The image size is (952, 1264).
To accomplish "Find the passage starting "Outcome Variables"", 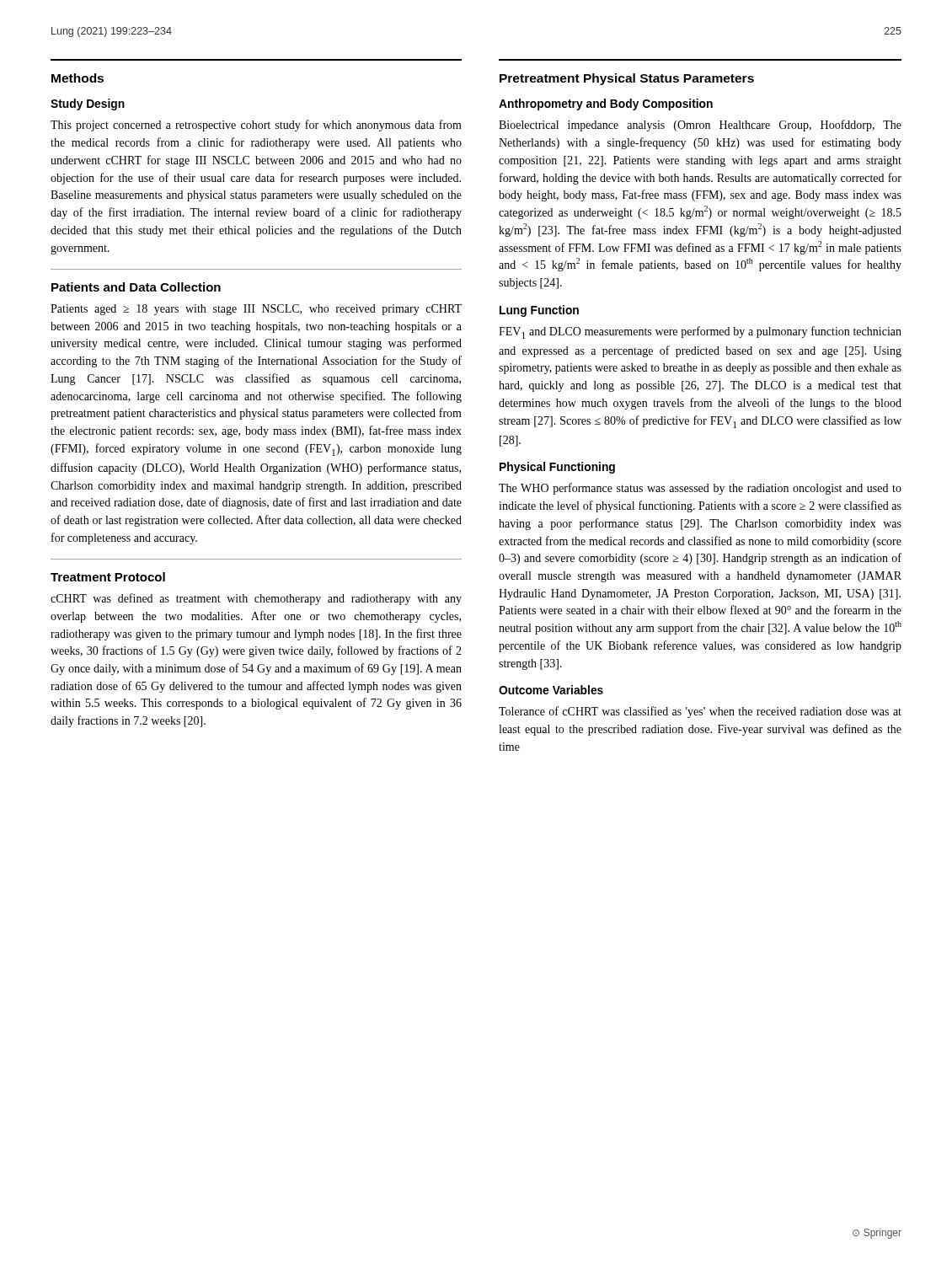I will click(x=551, y=691).
